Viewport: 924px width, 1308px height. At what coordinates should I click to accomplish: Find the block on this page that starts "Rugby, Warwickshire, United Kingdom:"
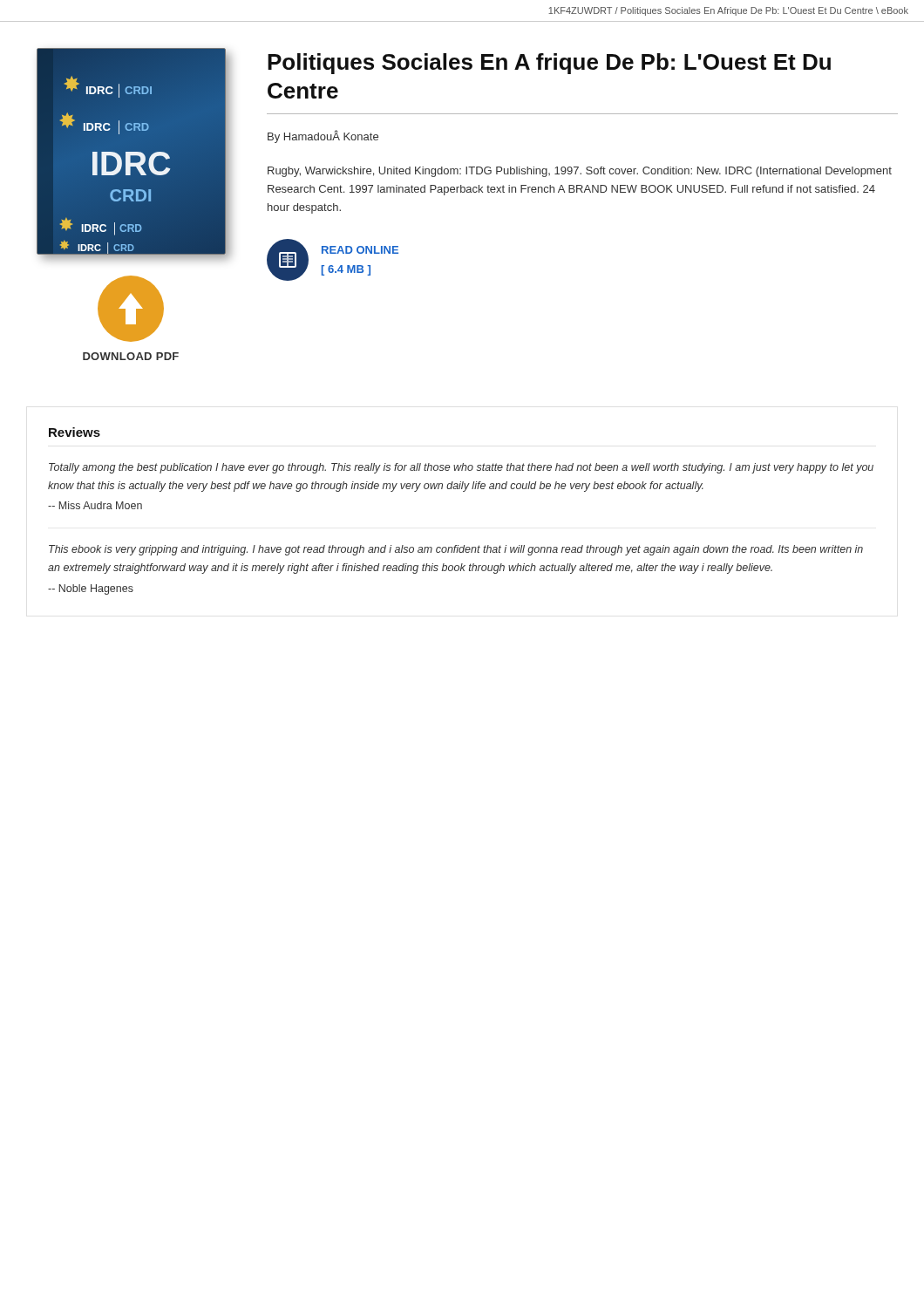pos(579,189)
